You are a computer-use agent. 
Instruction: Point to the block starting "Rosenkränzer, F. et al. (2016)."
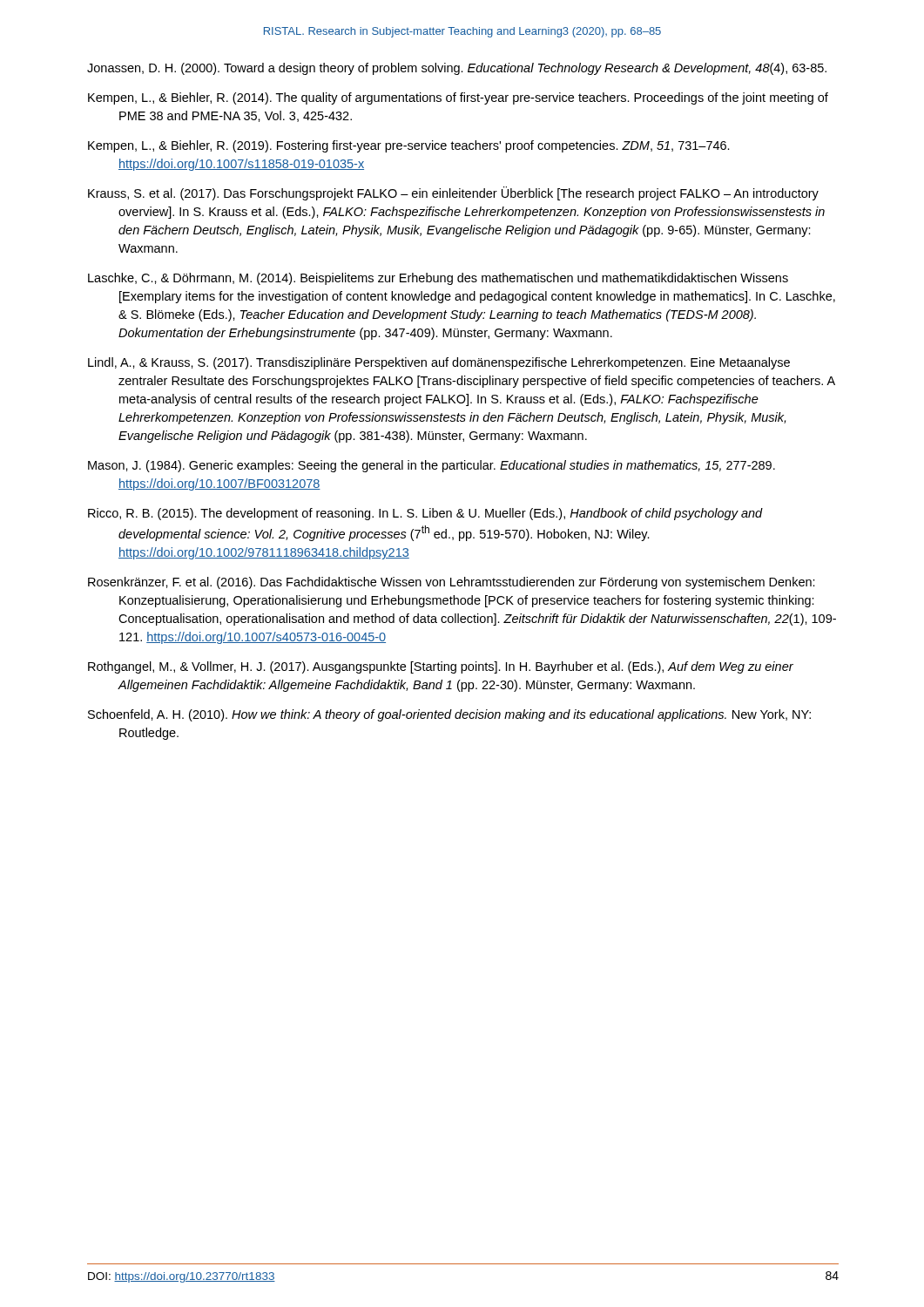pyautogui.click(x=462, y=610)
